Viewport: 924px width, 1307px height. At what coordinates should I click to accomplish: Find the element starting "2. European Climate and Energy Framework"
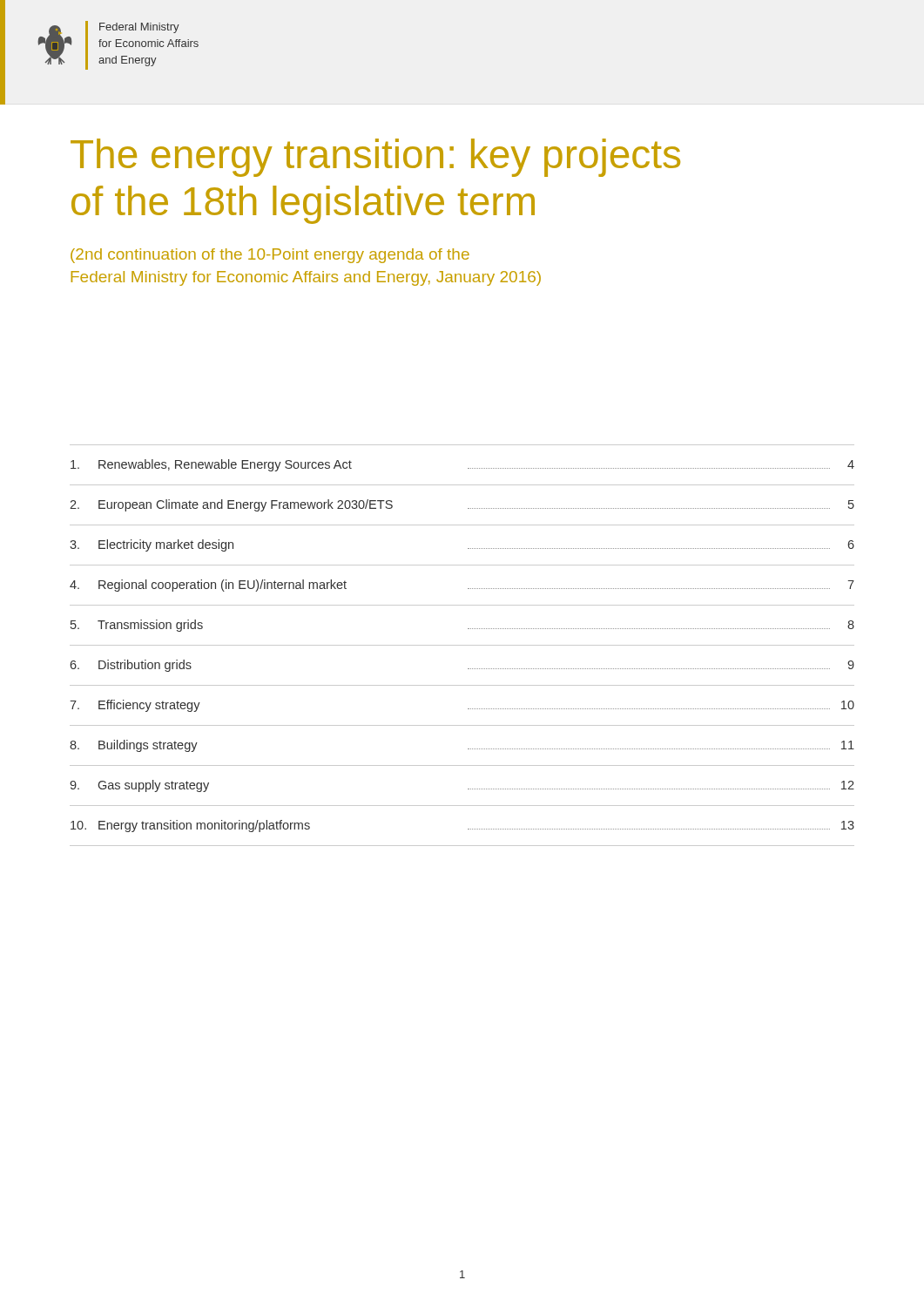462,505
